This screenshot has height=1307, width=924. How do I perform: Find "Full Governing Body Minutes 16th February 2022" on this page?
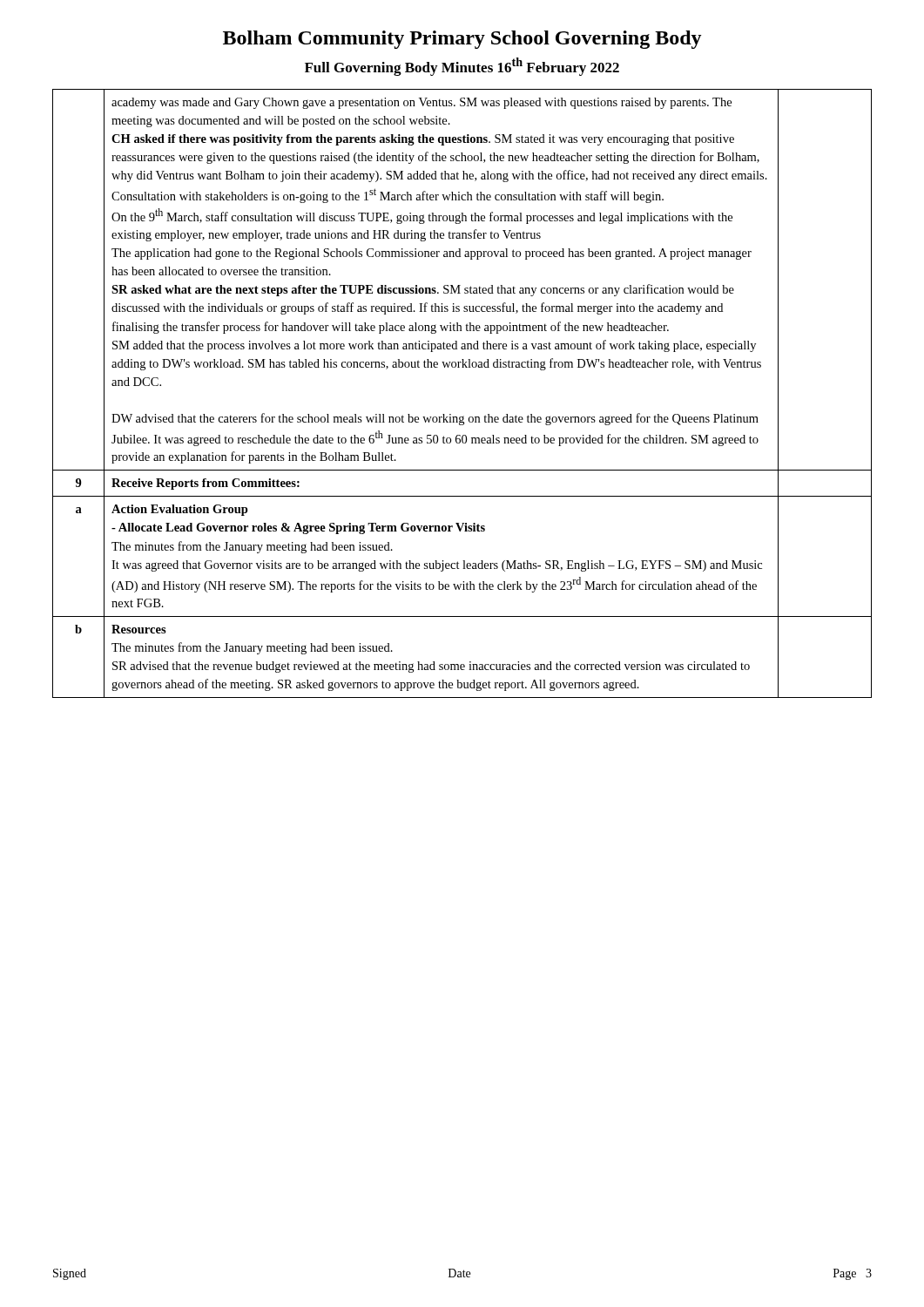pyautogui.click(x=462, y=65)
